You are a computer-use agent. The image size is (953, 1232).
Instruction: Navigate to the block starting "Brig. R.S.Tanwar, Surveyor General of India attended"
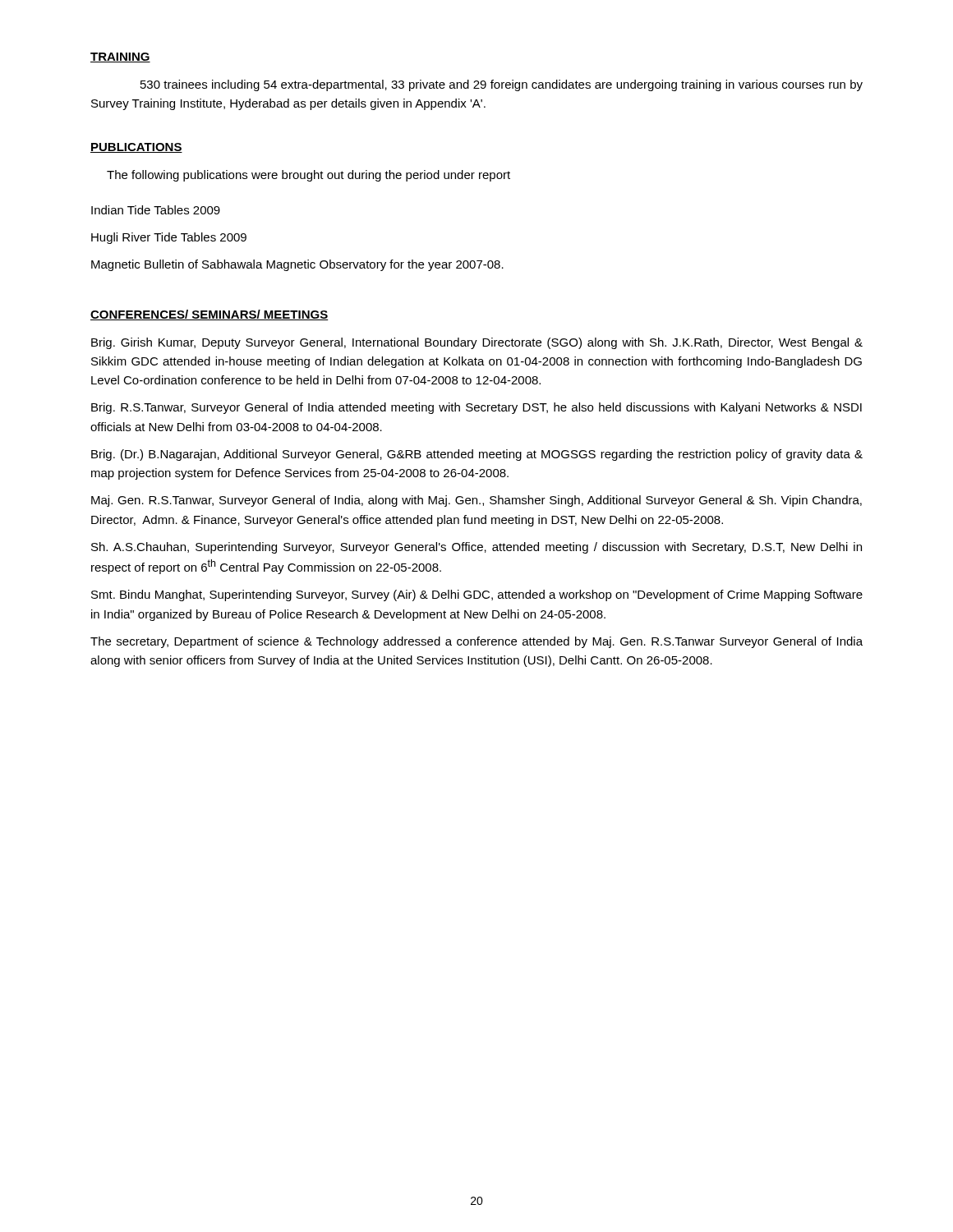476,417
